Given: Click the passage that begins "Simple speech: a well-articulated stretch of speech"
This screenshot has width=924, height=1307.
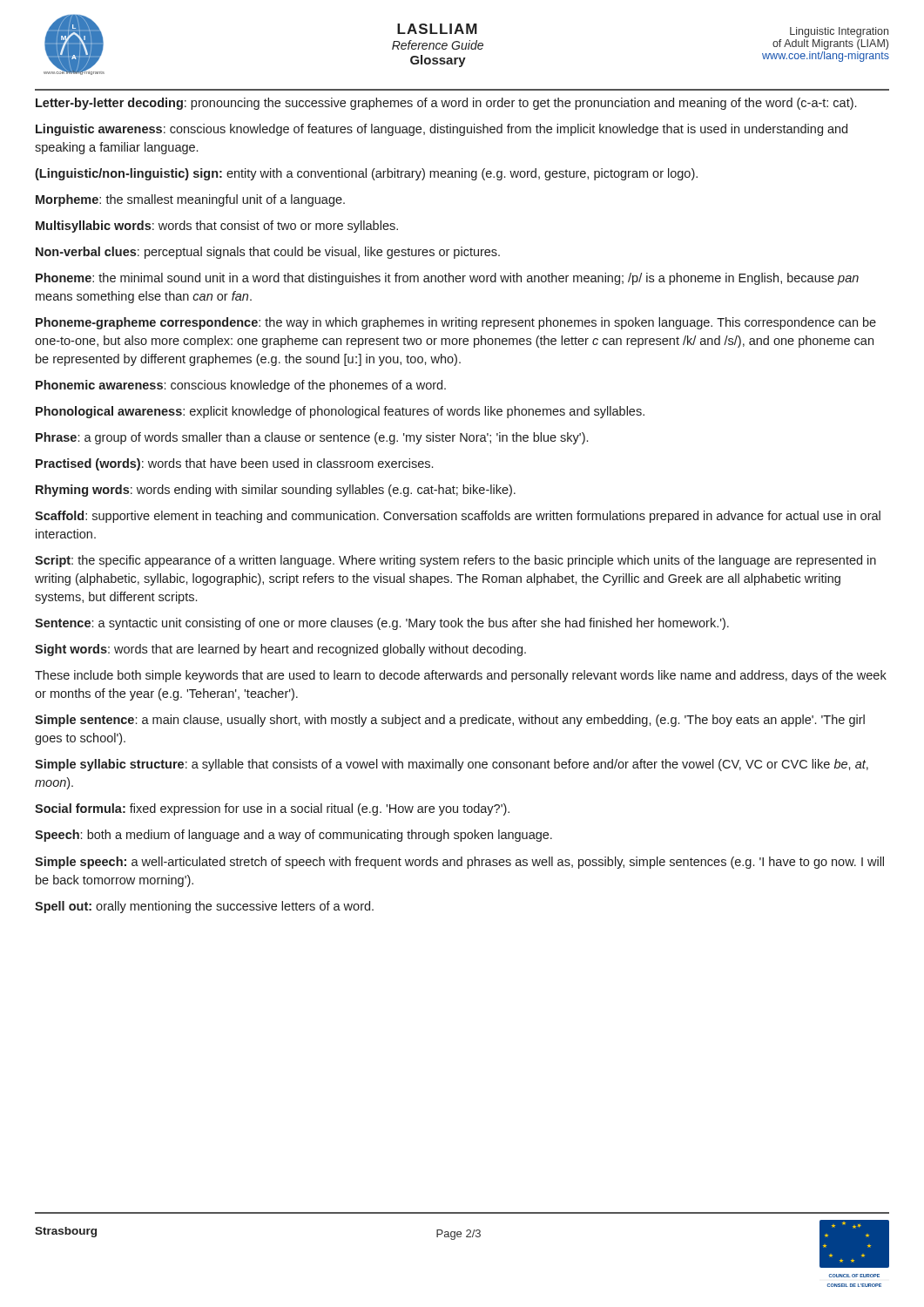Looking at the screenshot, I should click(460, 870).
